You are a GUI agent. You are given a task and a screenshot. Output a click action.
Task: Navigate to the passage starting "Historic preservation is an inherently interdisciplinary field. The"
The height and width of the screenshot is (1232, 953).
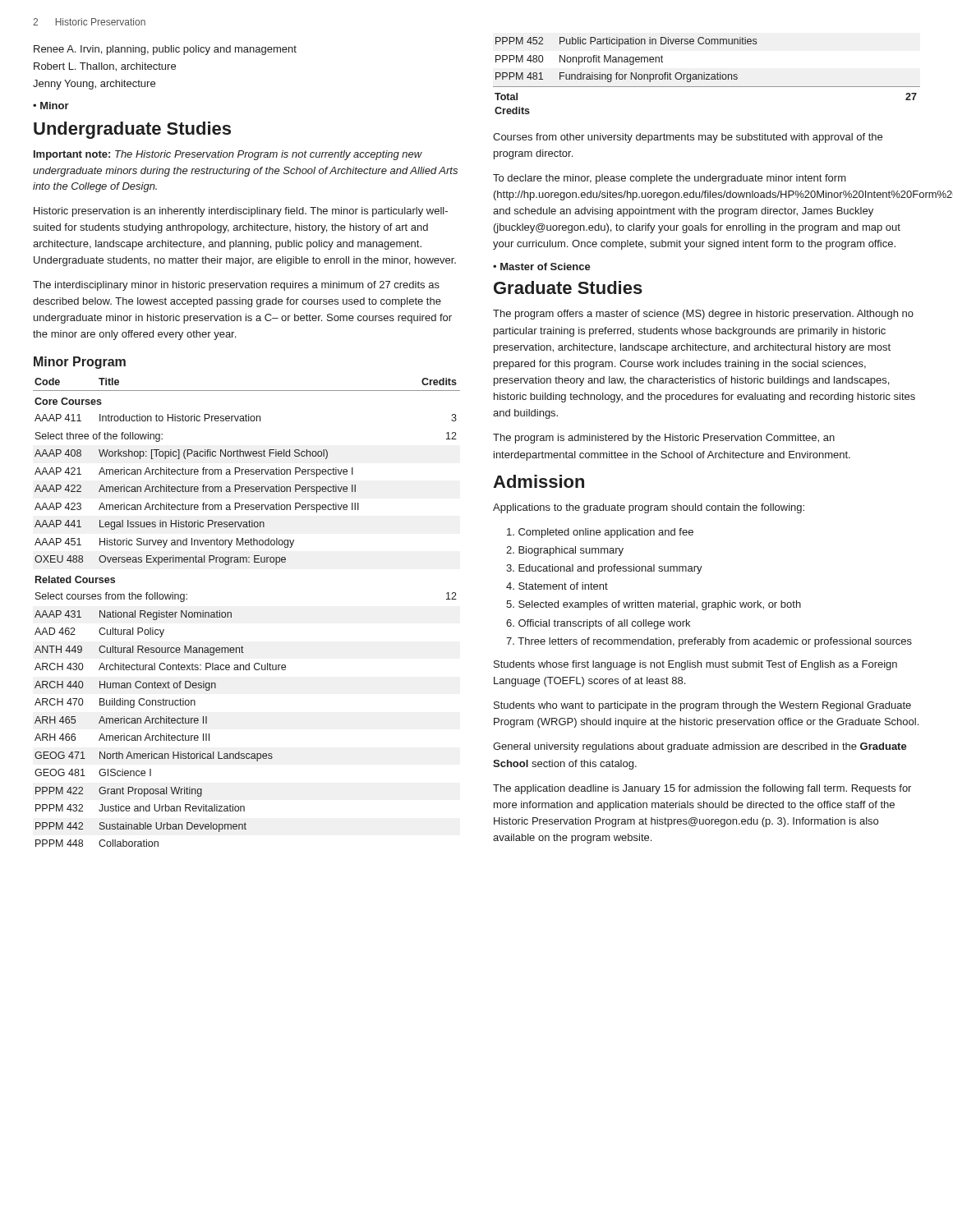245,235
